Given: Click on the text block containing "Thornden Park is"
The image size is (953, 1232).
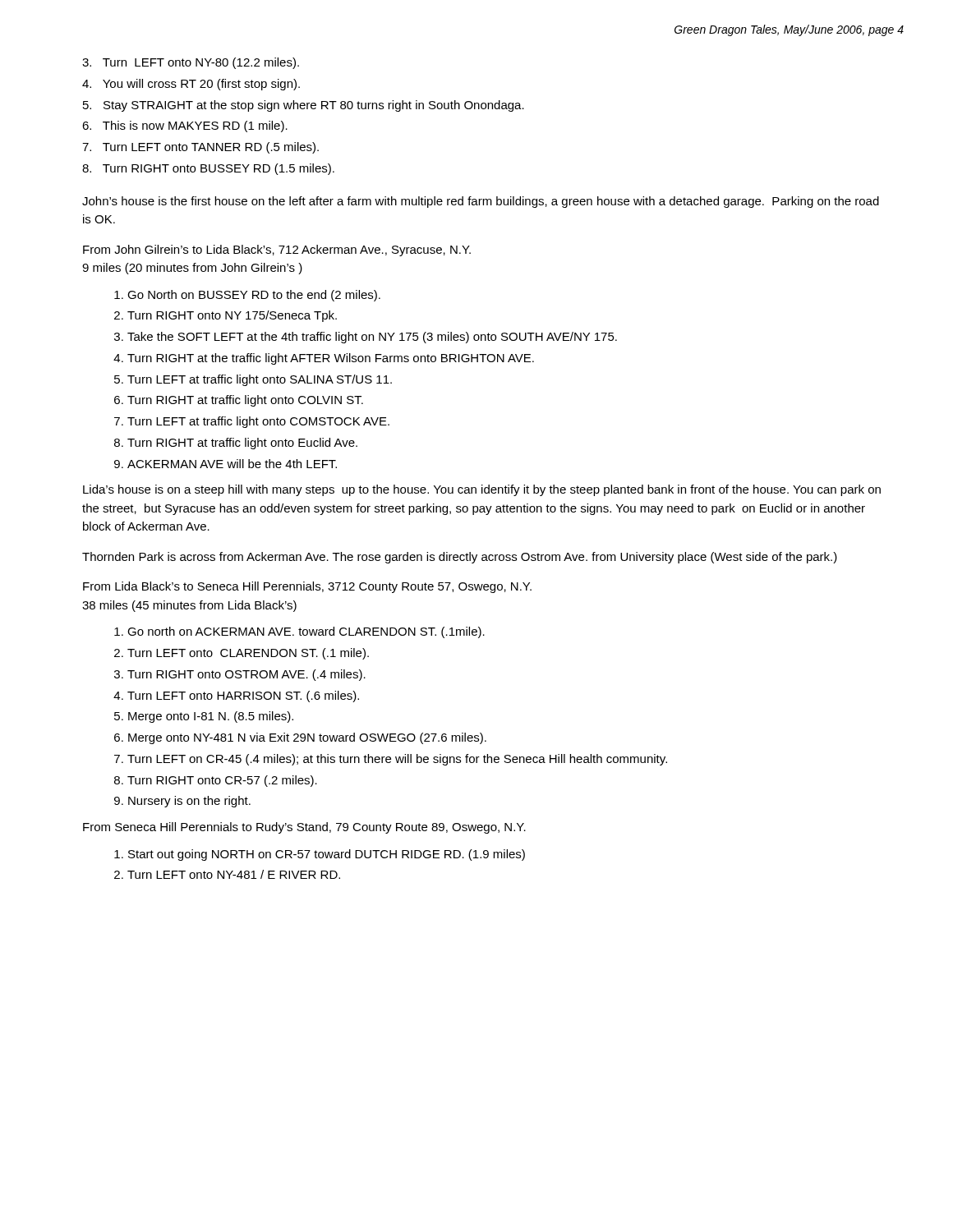Looking at the screenshot, I should point(460,556).
